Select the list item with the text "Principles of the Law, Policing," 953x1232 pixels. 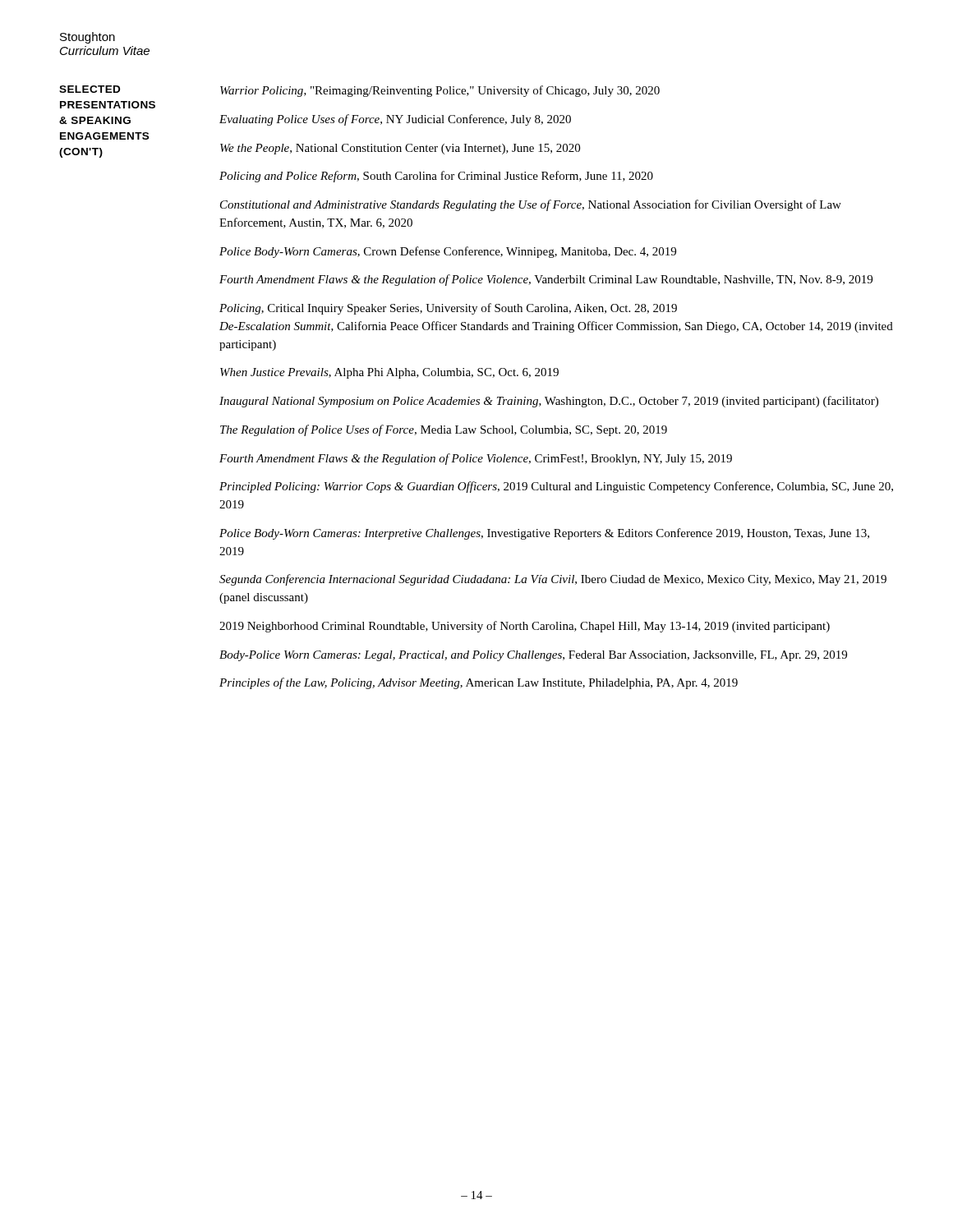(x=479, y=683)
